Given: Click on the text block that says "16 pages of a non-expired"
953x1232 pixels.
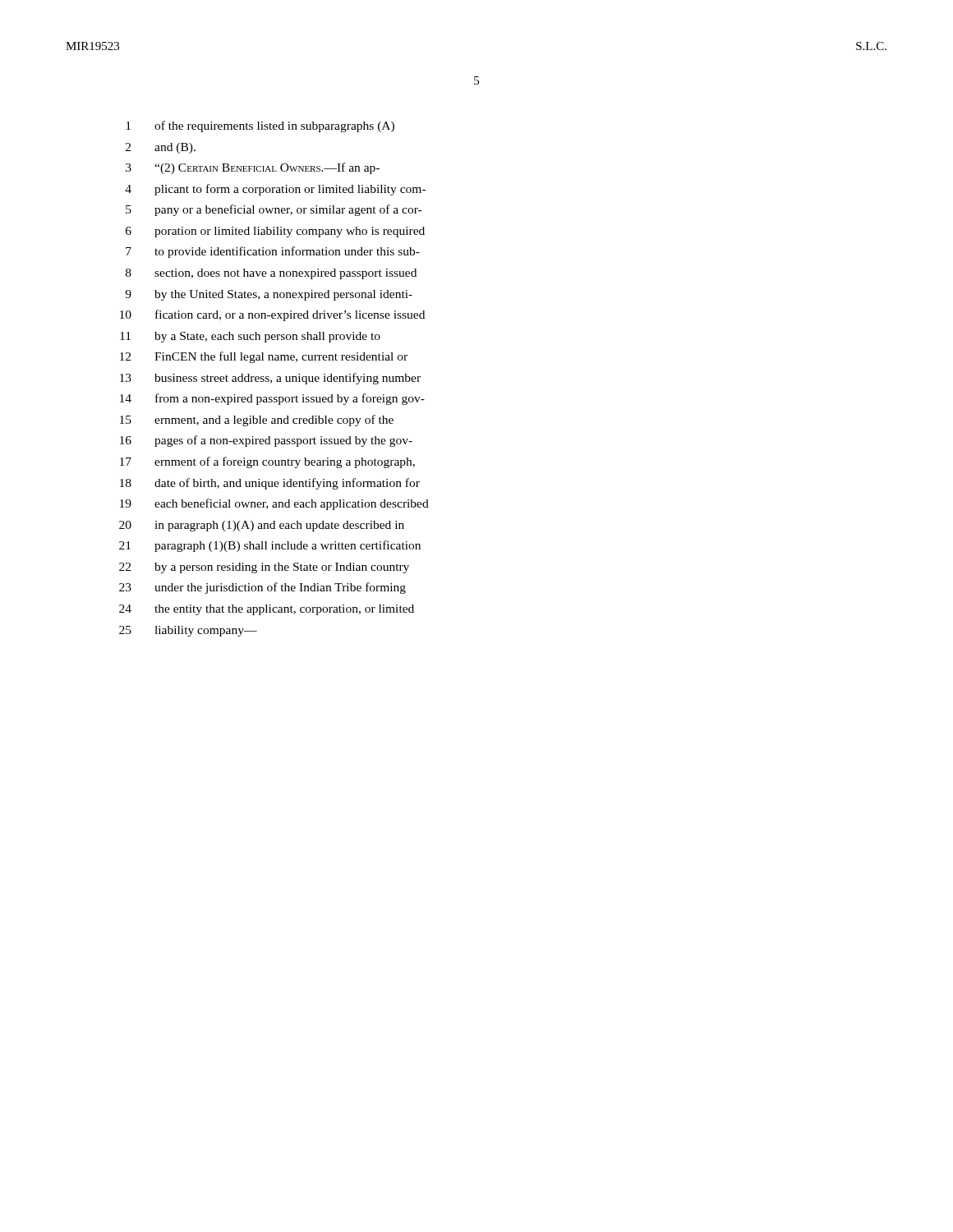Looking at the screenshot, I should point(266,441).
